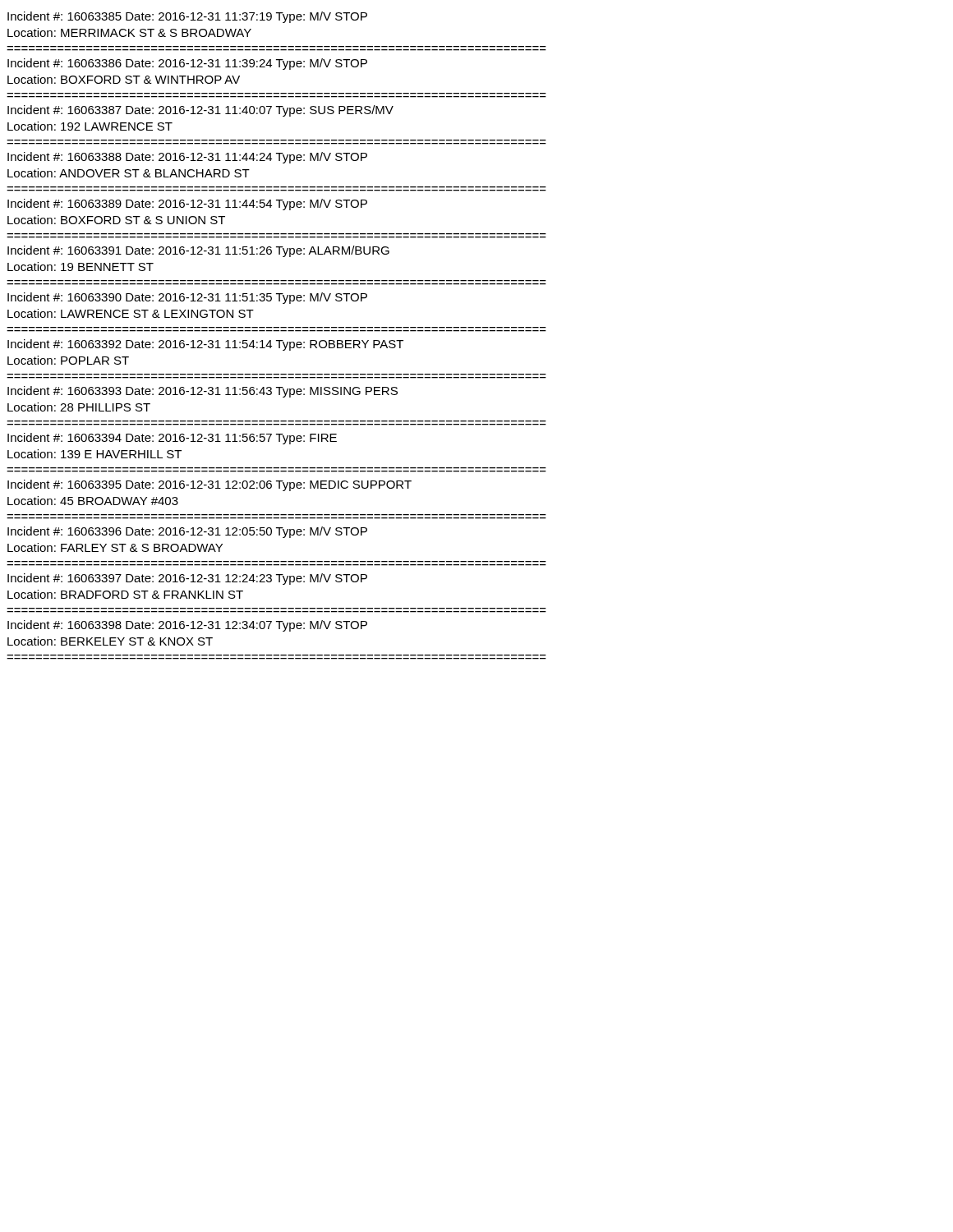
Task: Click the passage that begins "Incident #: 16063396 Date: 2016-12-31 12:05:50"
Action: [187, 532]
